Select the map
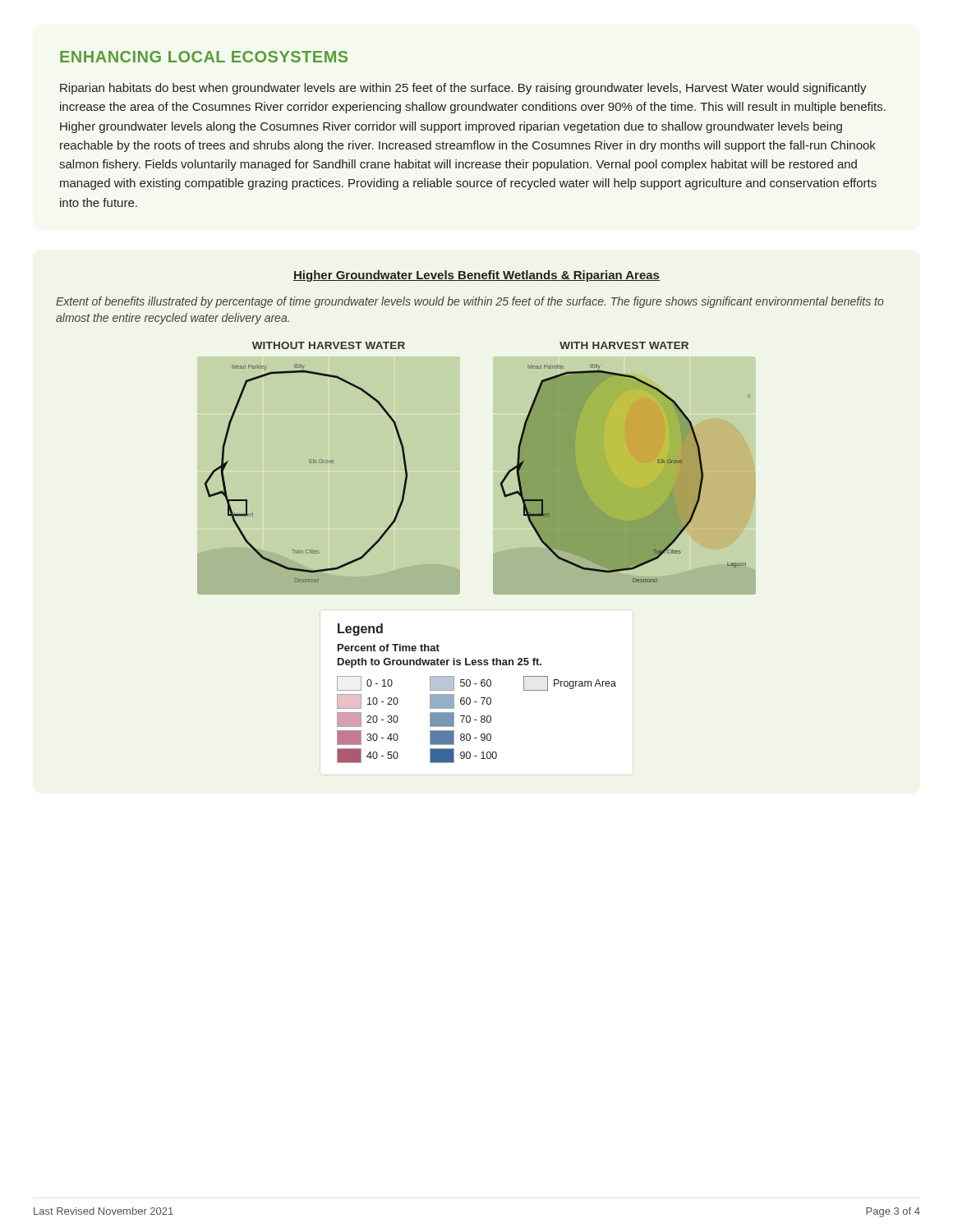 (x=476, y=557)
